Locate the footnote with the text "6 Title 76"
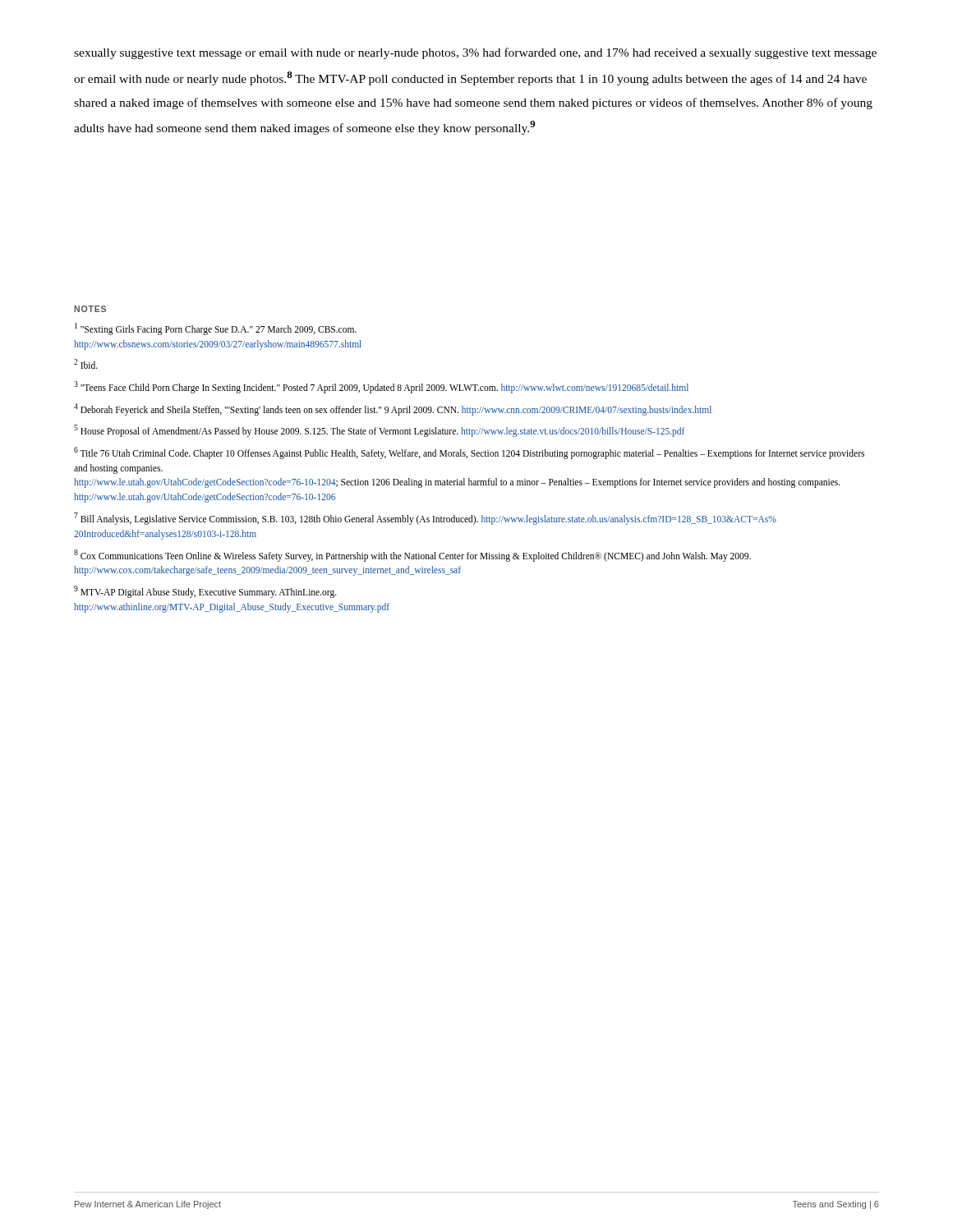 click(x=469, y=474)
